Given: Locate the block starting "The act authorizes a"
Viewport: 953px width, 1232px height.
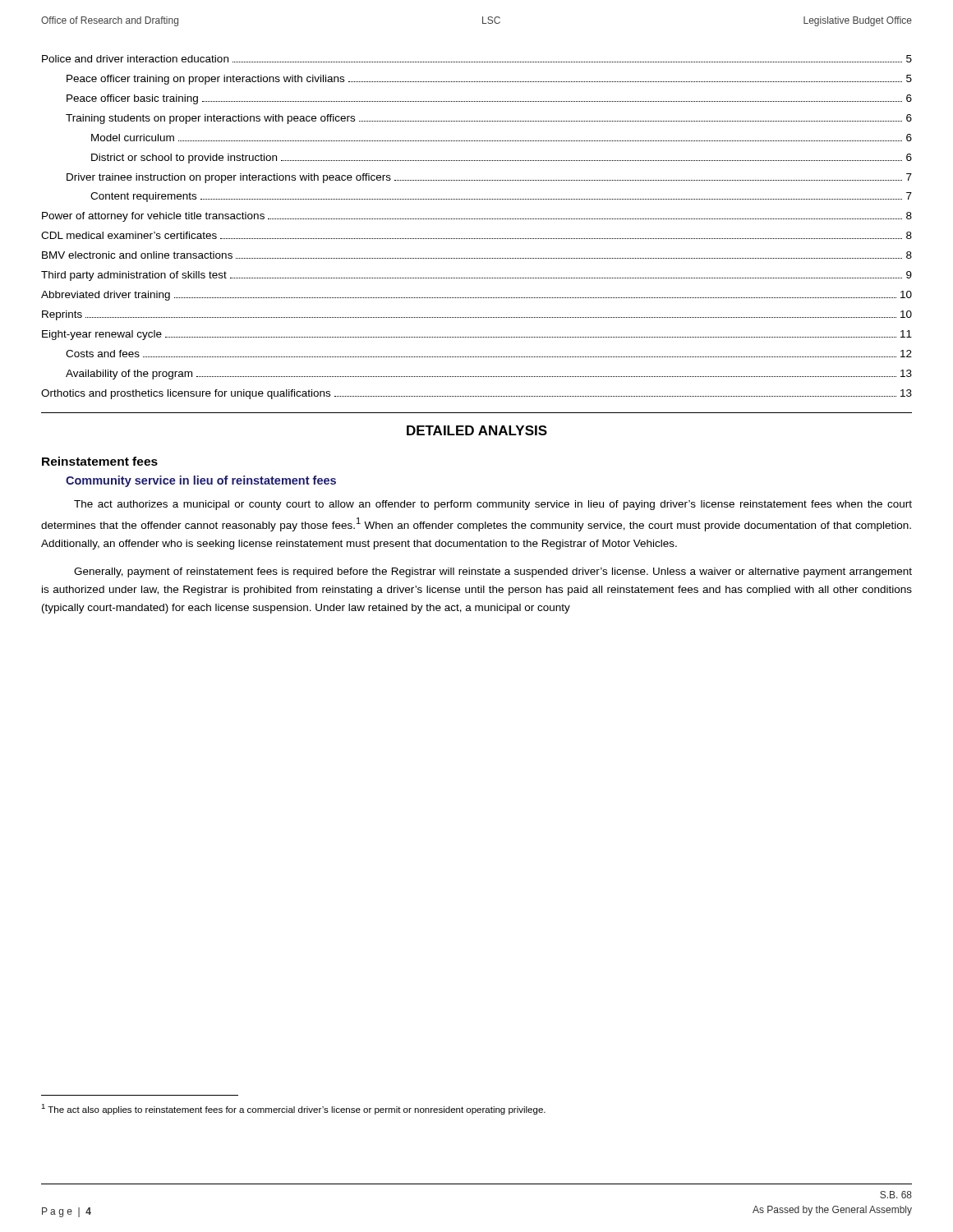Looking at the screenshot, I should click(x=476, y=523).
